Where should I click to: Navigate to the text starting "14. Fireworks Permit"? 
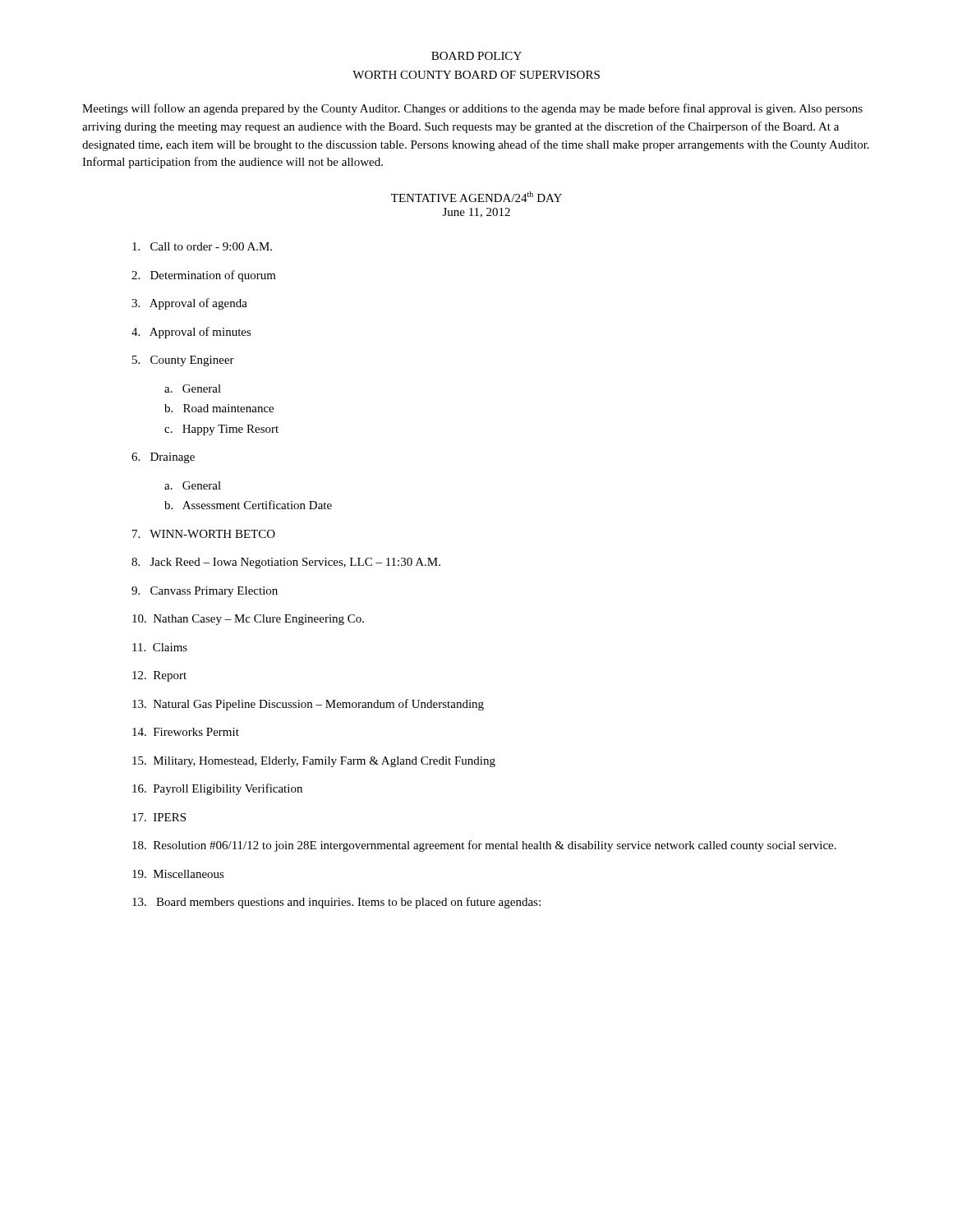pyautogui.click(x=185, y=732)
